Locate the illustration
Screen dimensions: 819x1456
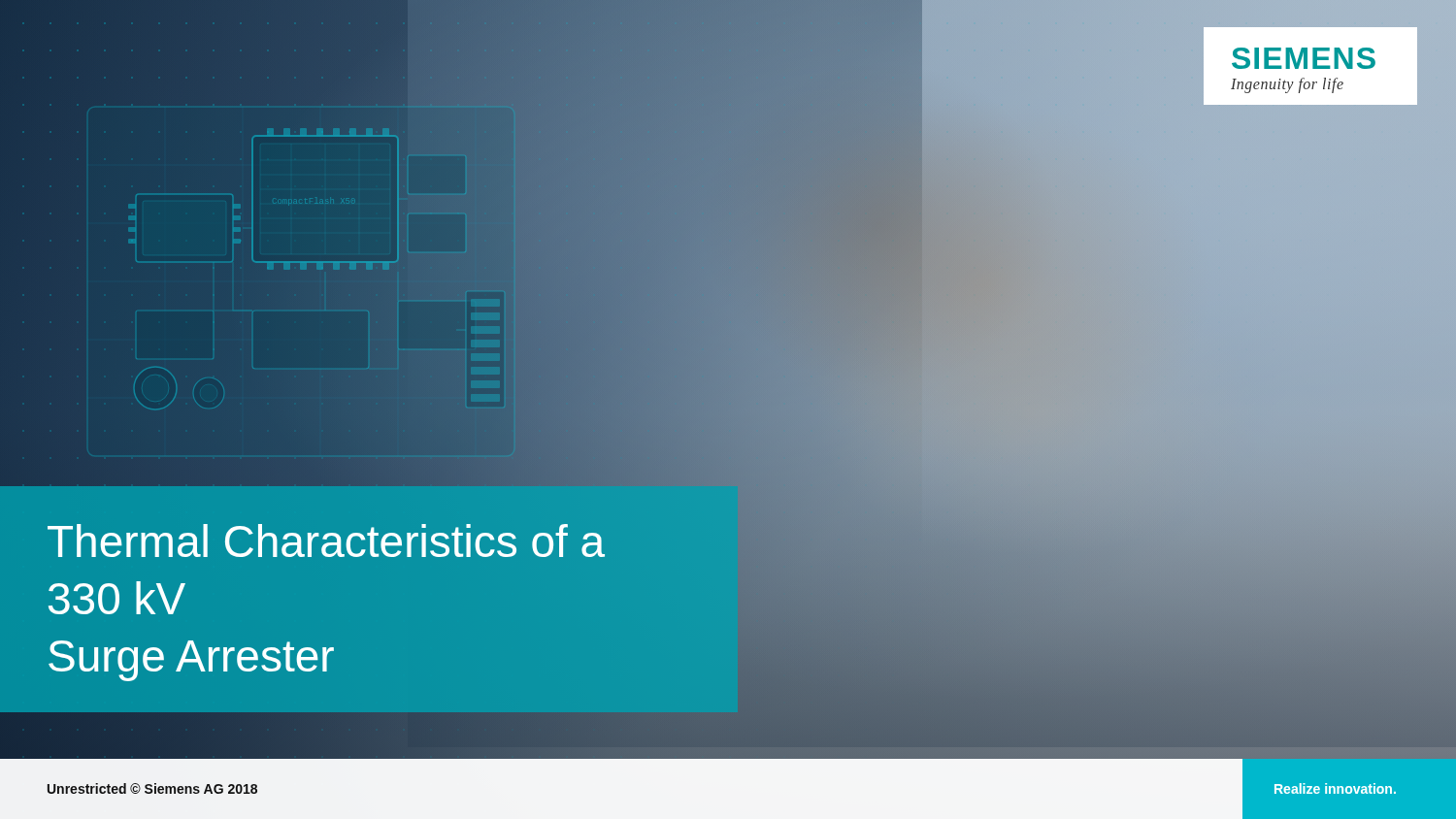coord(301,281)
